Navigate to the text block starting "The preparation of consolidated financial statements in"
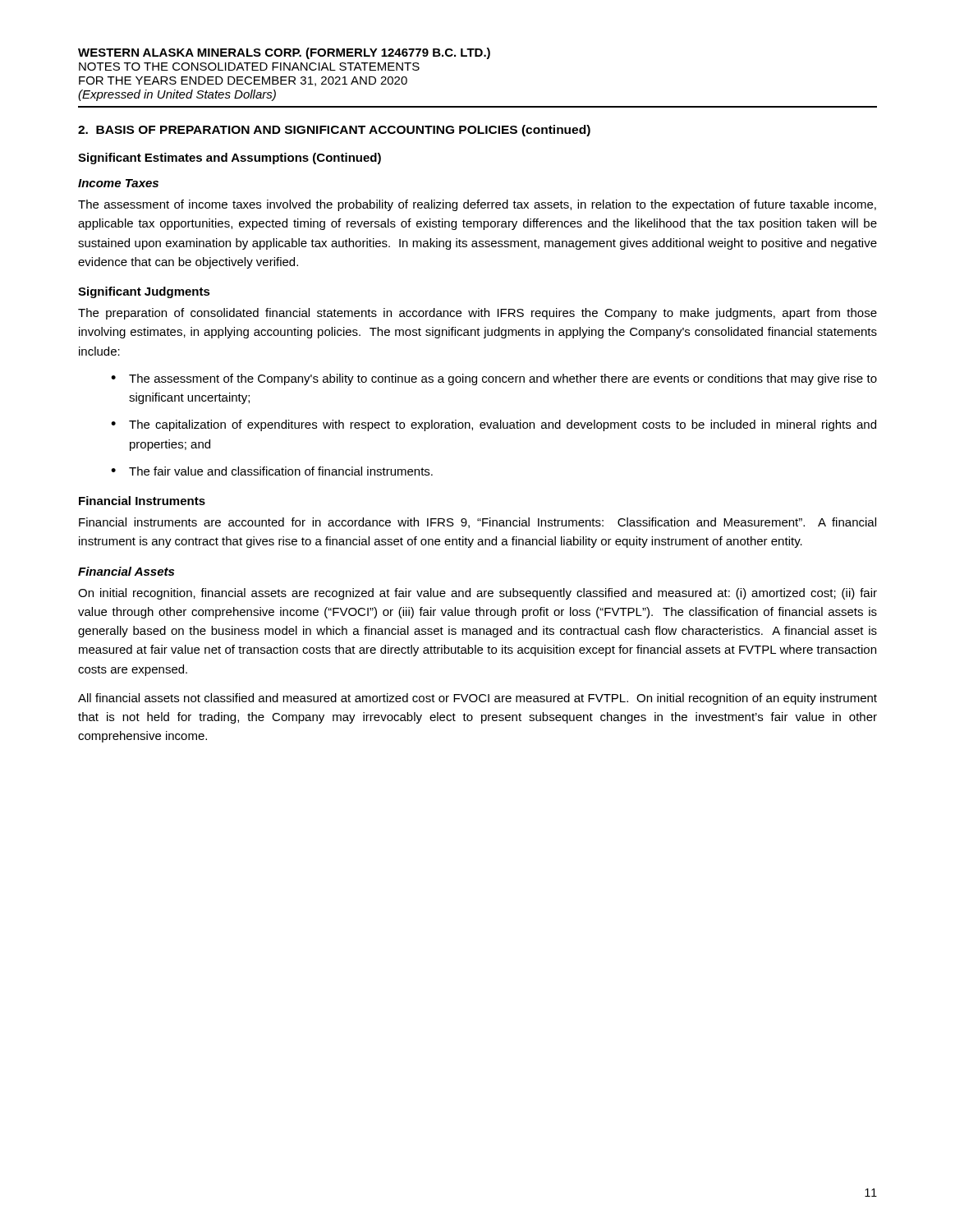 [478, 332]
